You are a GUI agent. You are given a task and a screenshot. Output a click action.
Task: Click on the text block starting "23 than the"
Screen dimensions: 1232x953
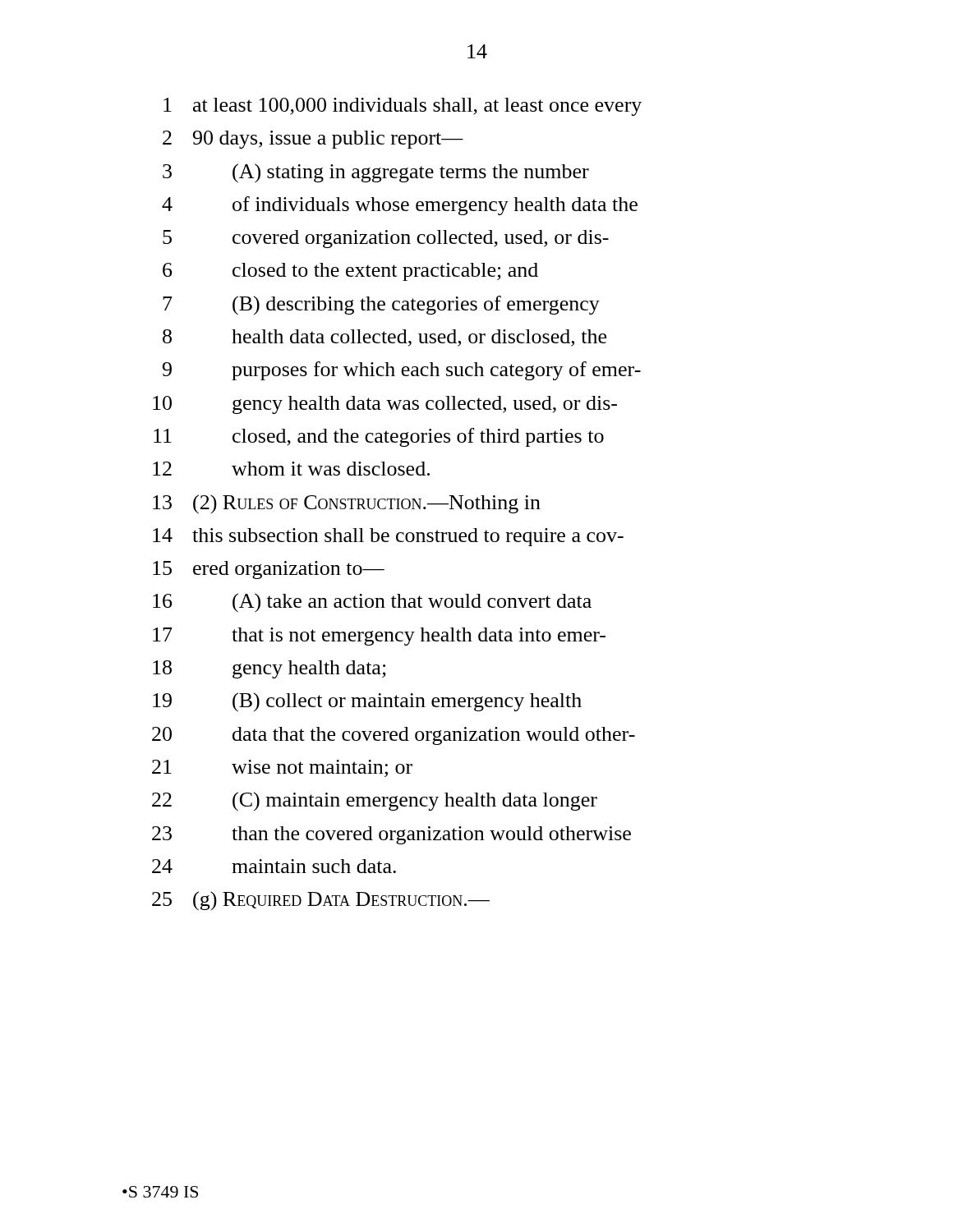click(x=496, y=833)
